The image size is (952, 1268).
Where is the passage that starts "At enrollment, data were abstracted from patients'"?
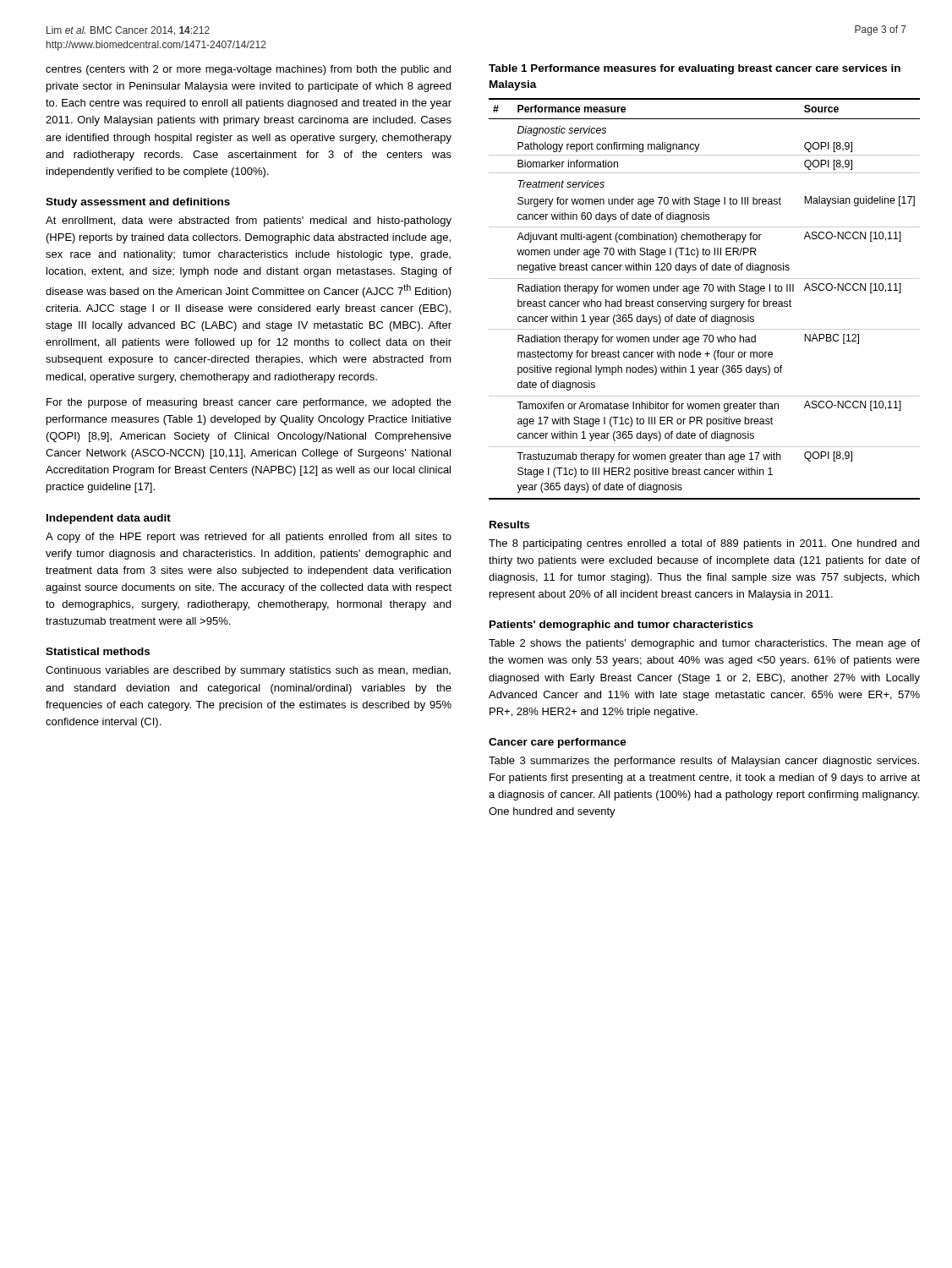point(249,298)
